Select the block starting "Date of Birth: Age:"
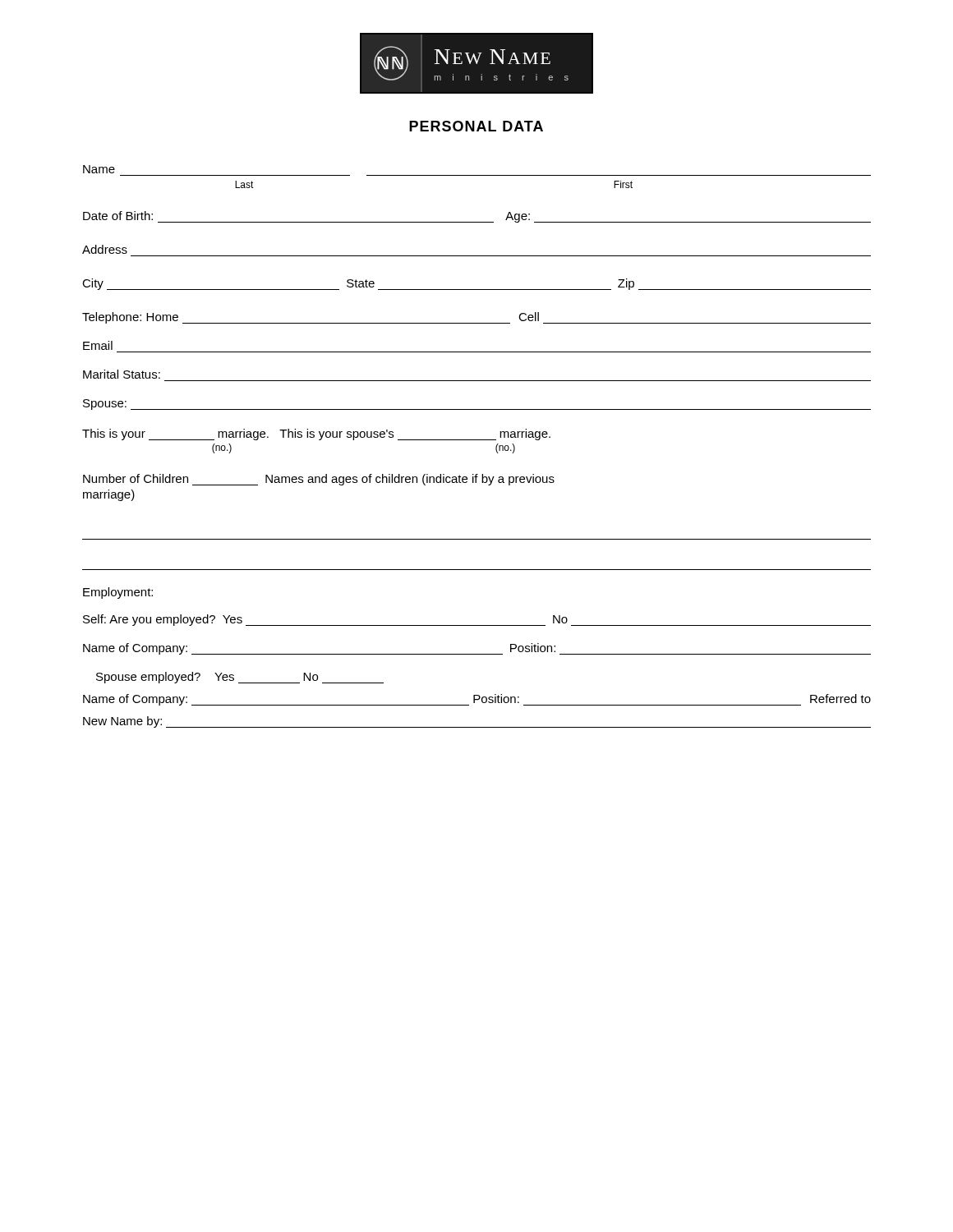Image resolution: width=953 pixels, height=1232 pixels. point(476,215)
